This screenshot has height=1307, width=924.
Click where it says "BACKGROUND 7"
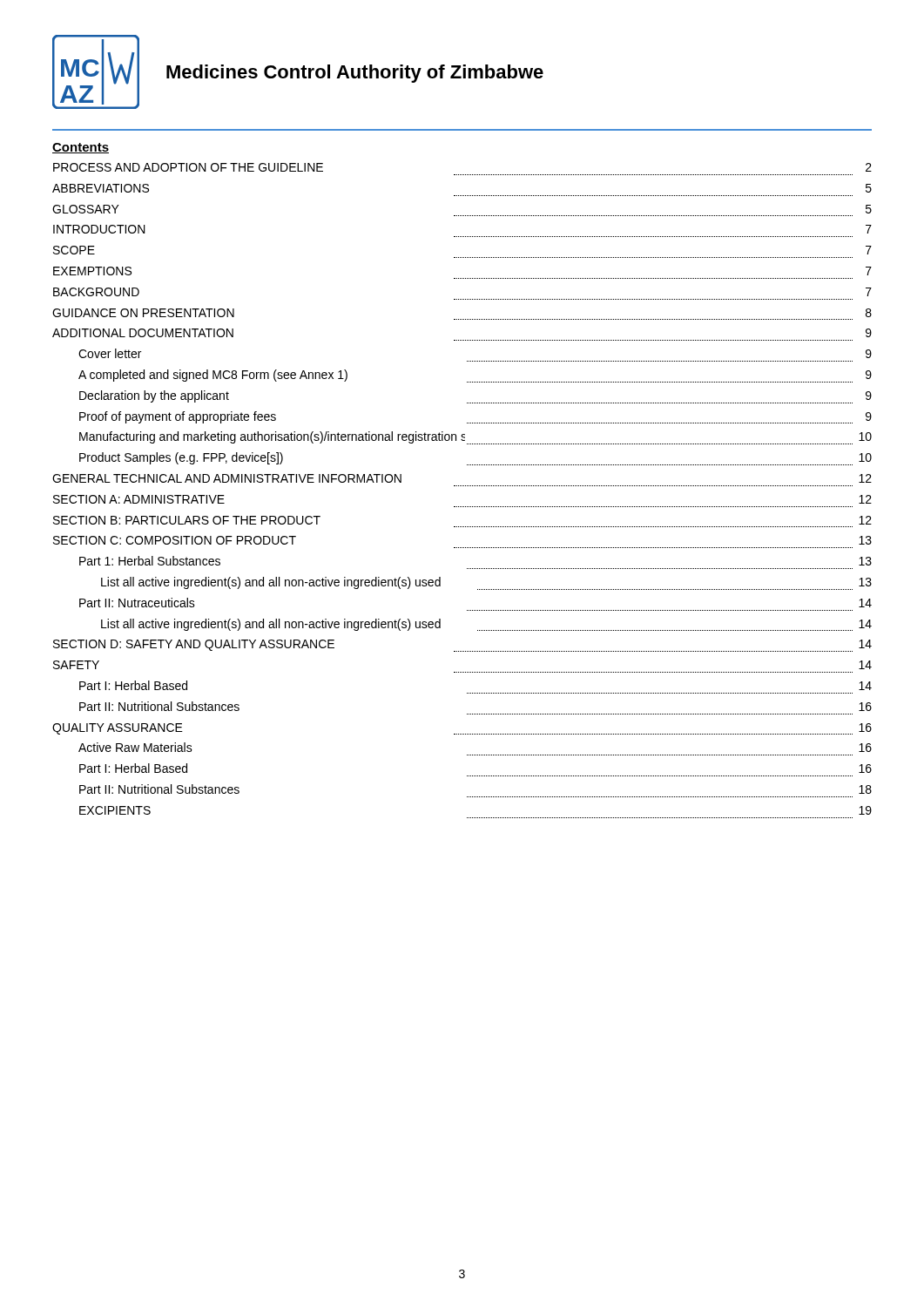(462, 293)
